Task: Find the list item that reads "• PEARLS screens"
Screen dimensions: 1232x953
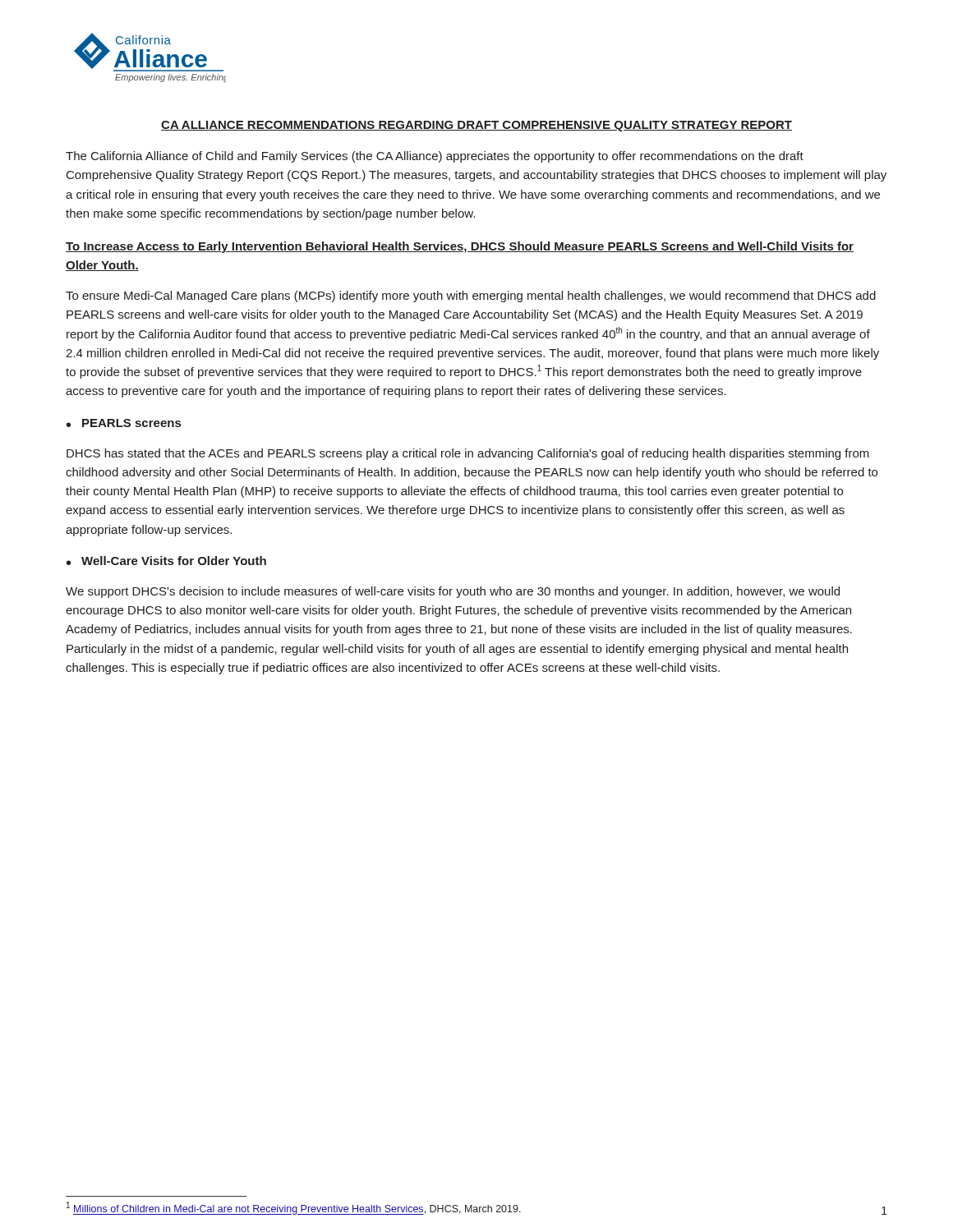Action: (124, 424)
